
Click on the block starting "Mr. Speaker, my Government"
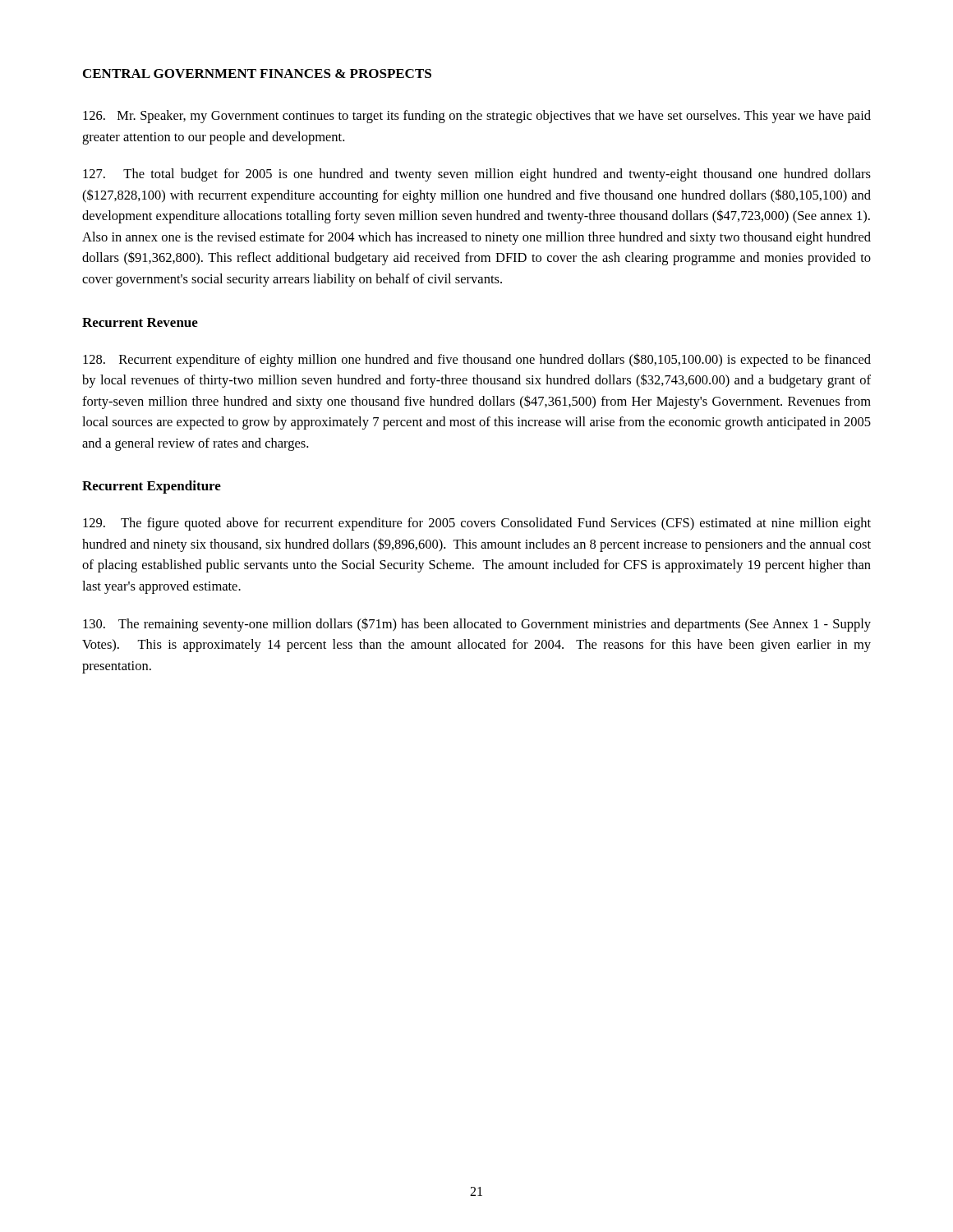click(x=476, y=126)
